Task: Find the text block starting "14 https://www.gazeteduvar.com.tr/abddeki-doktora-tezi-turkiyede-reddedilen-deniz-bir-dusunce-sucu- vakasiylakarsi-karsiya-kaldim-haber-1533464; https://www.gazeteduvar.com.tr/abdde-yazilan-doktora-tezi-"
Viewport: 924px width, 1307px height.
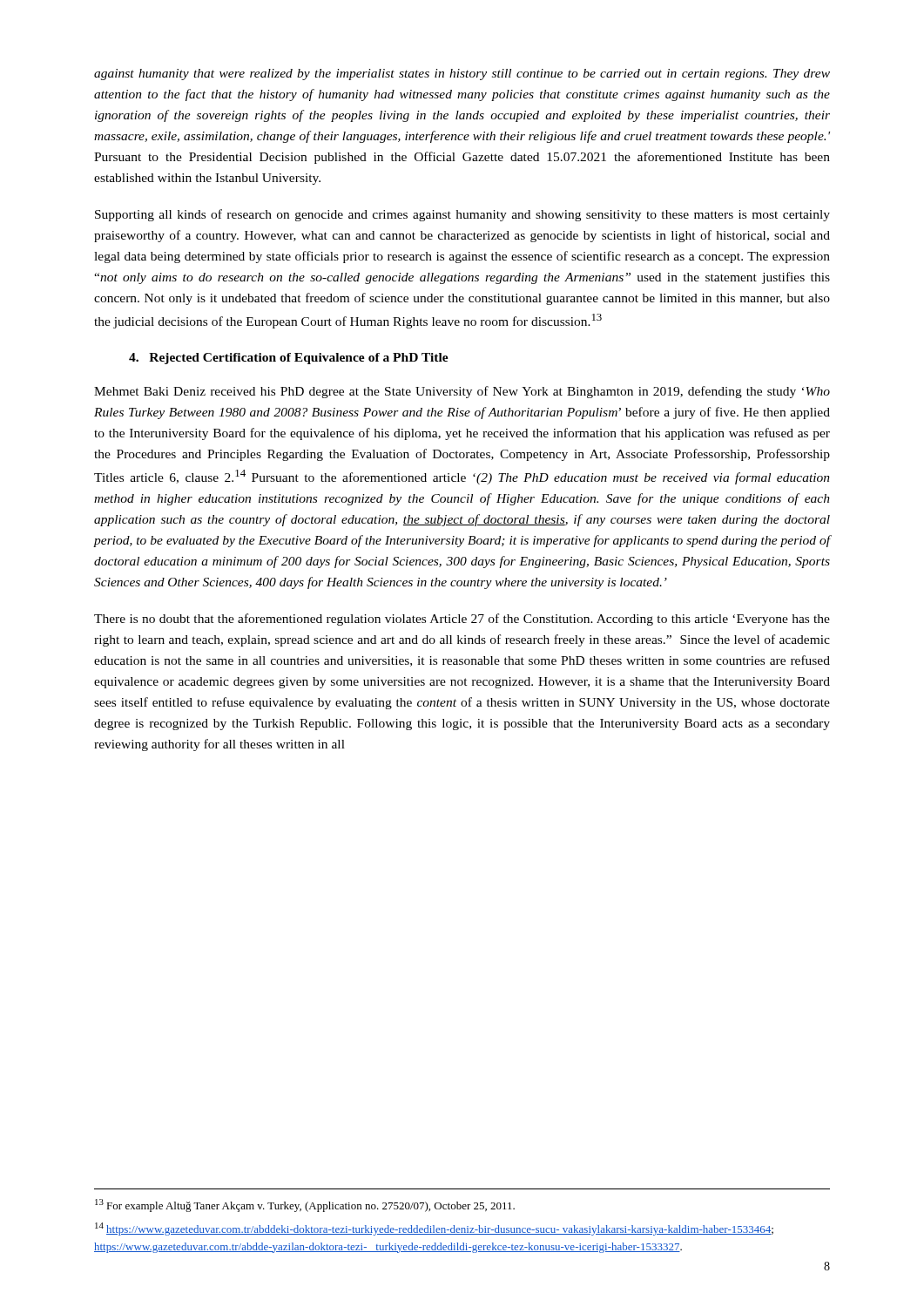Action: [x=437, y=1236]
